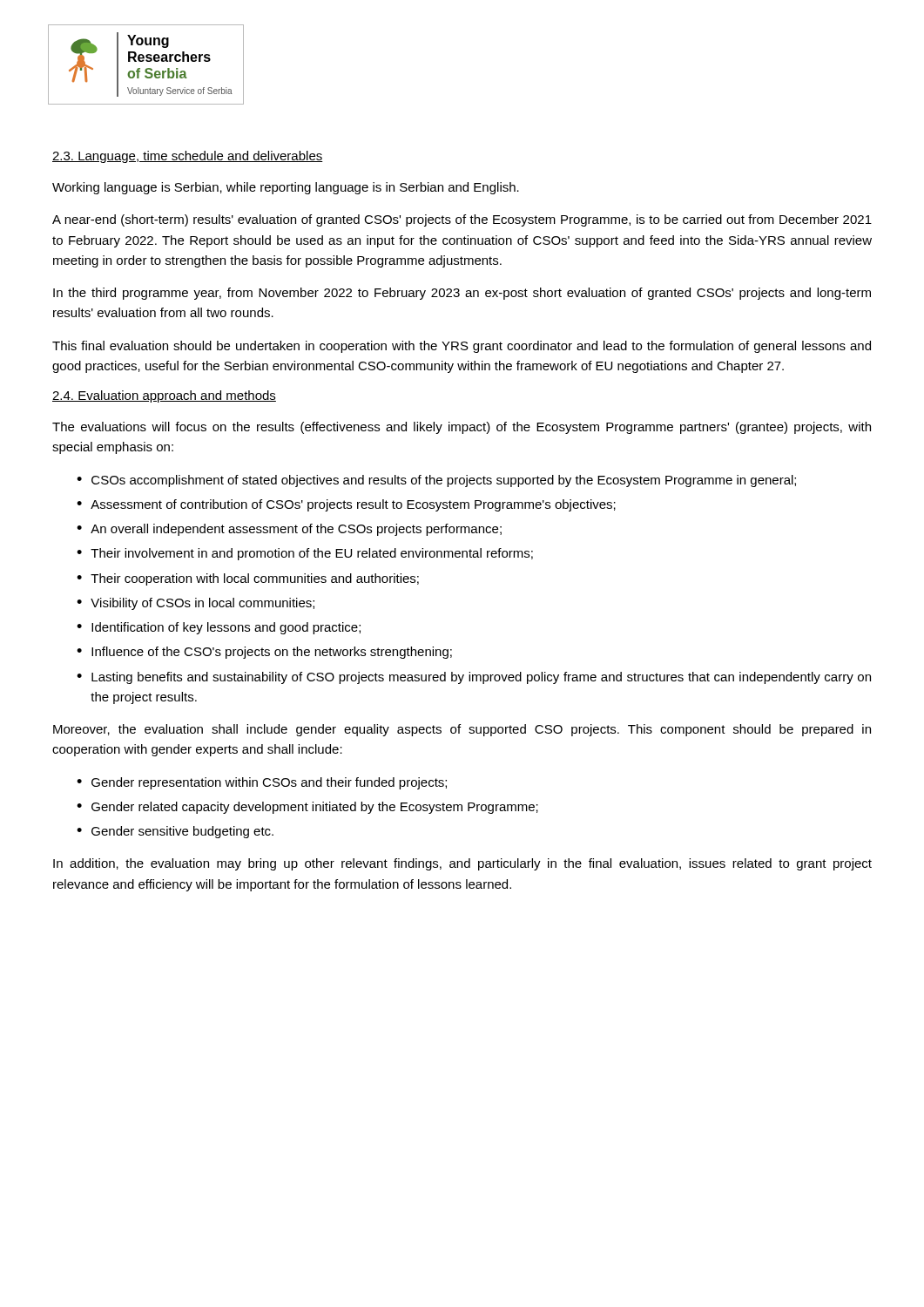Find the list item that says "• Lasting benefits"
Viewport: 924px width, 1307px height.
(x=474, y=686)
